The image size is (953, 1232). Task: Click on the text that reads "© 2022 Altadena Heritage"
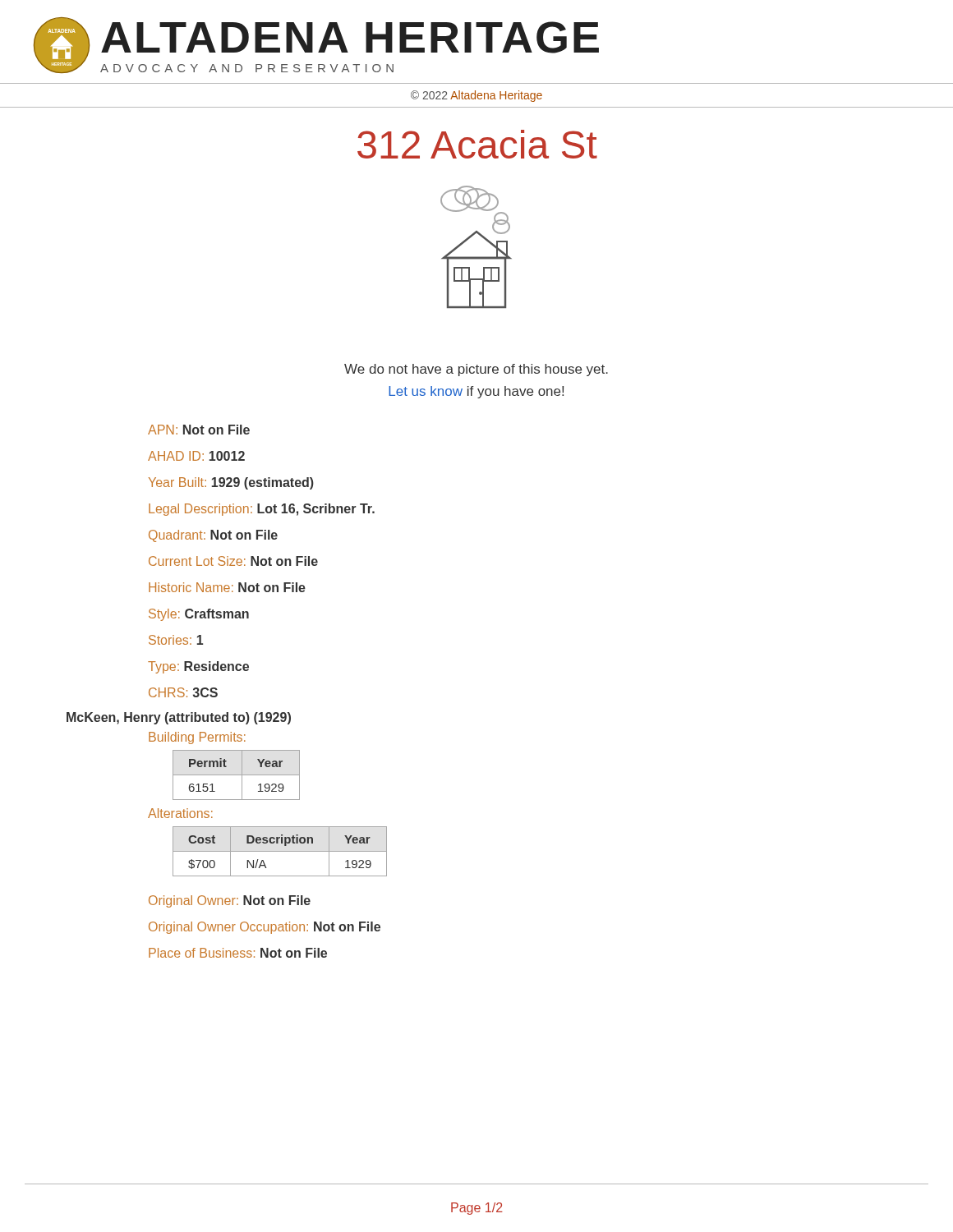click(476, 95)
